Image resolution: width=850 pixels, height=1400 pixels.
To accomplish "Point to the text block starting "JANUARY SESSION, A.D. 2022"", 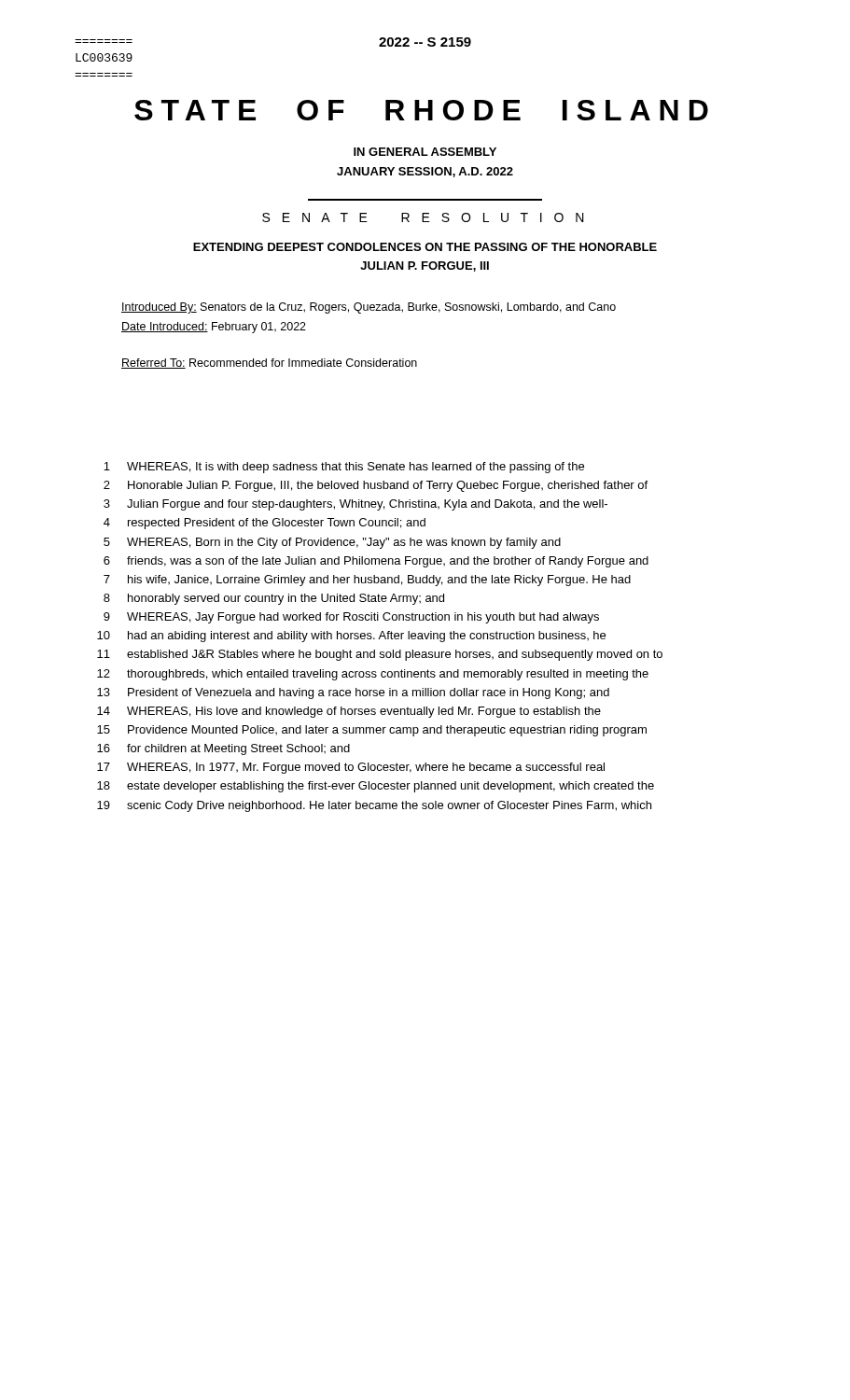I will [425, 171].
